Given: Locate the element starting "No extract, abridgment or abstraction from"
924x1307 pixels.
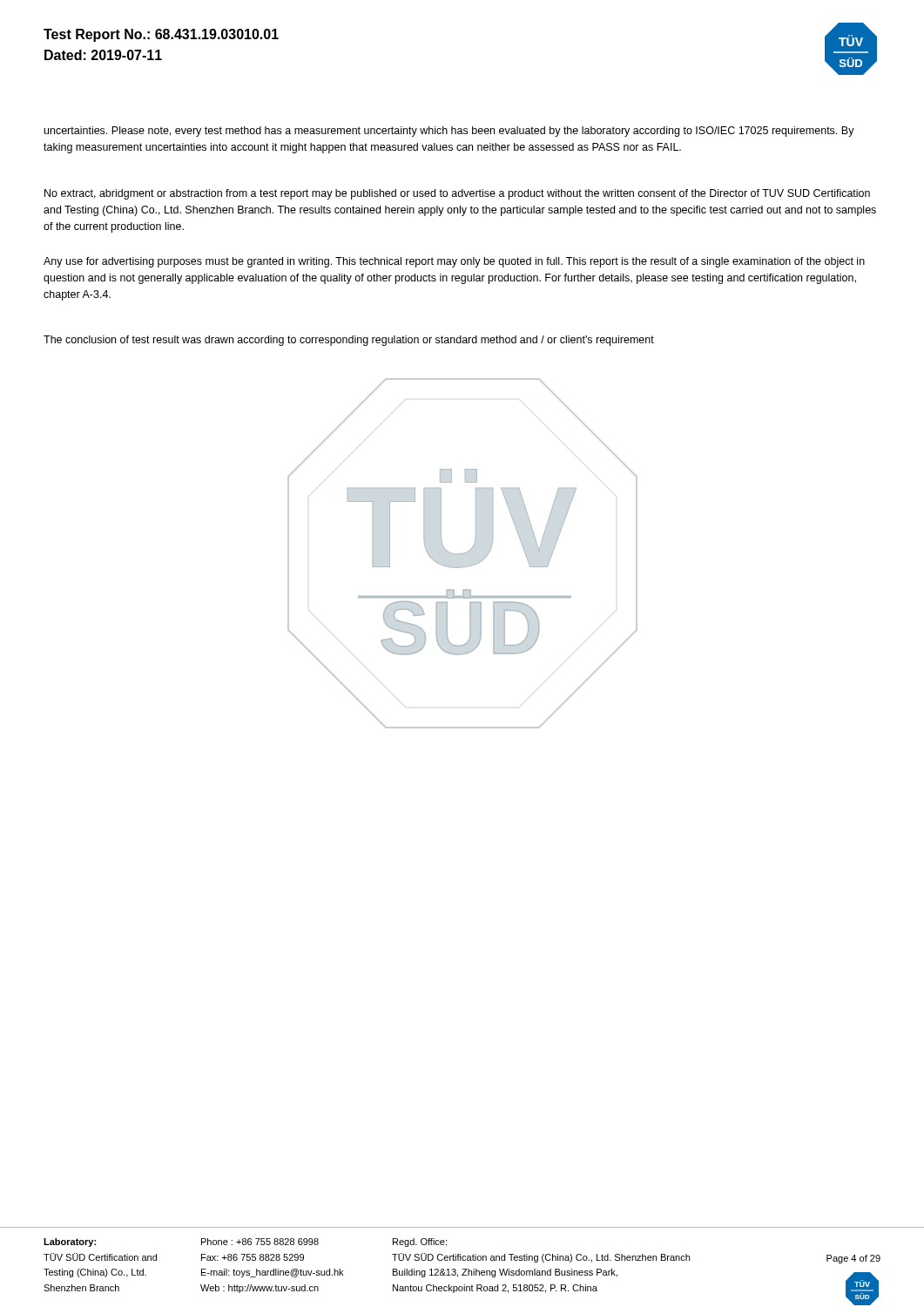Looking at the screenshot, I should [x=462, y=210].
